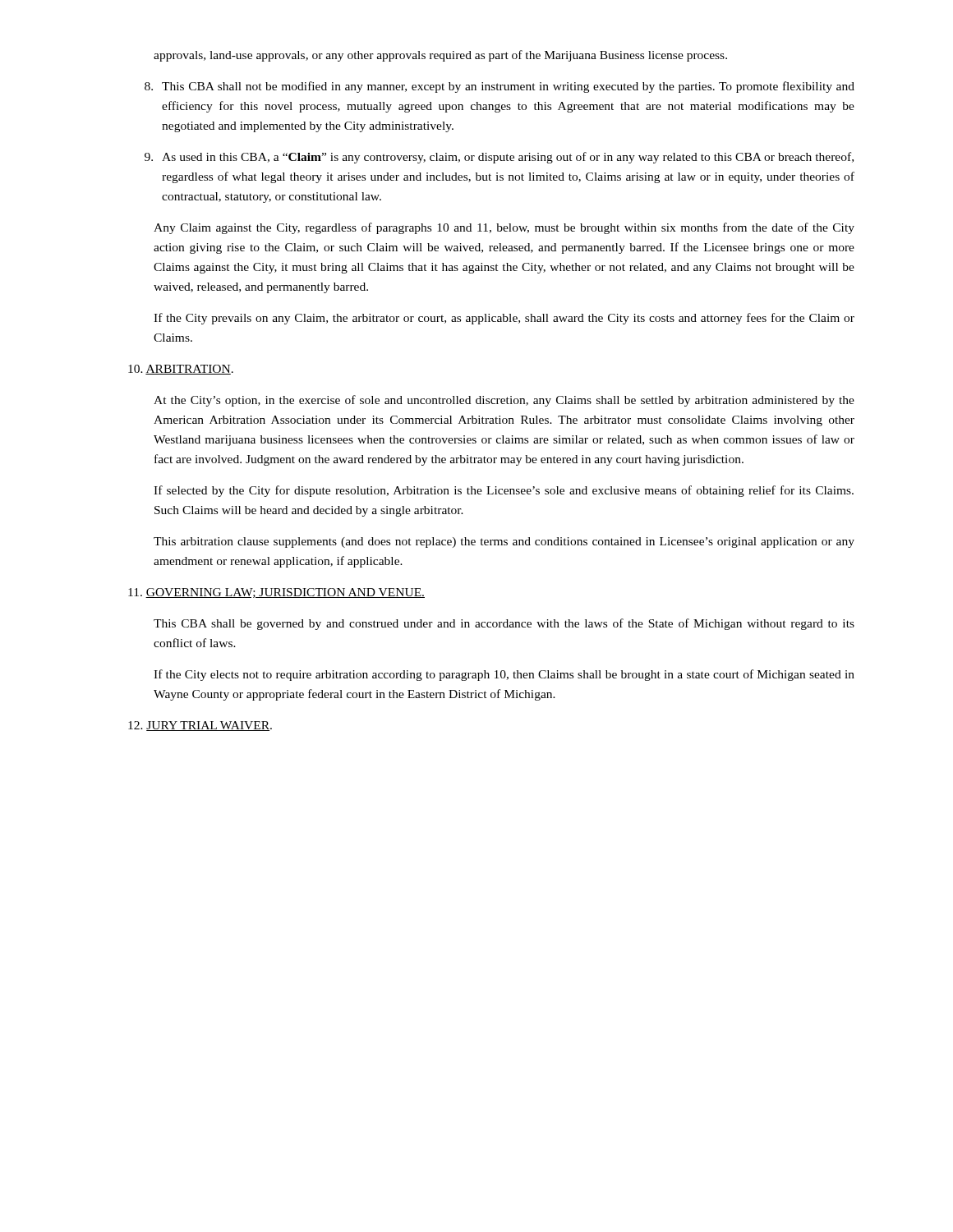
Task: Where is the passage that starts "Any Claim against"?
Action: tap(504, 257)
